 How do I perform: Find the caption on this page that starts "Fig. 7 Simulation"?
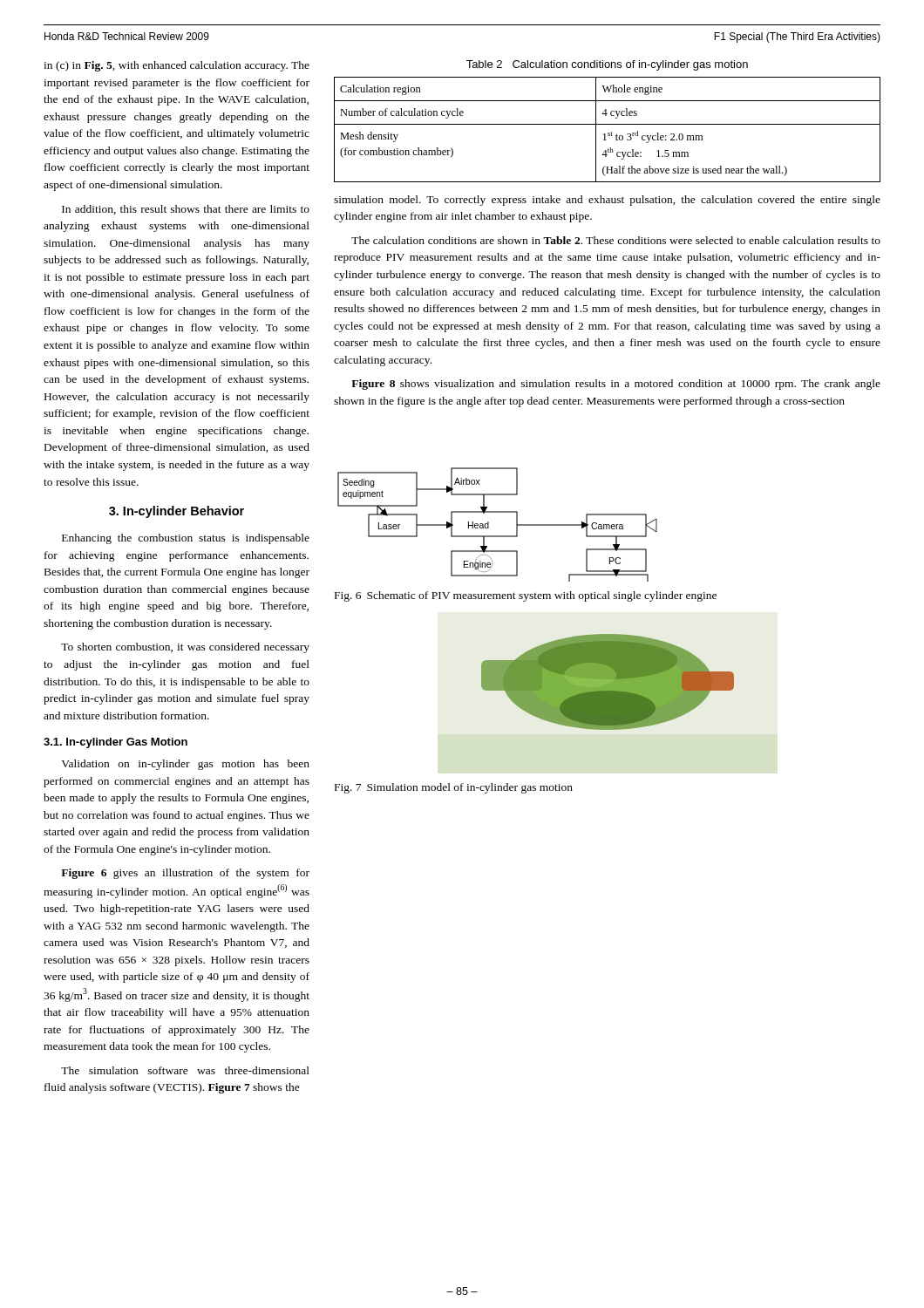point(454,788)
